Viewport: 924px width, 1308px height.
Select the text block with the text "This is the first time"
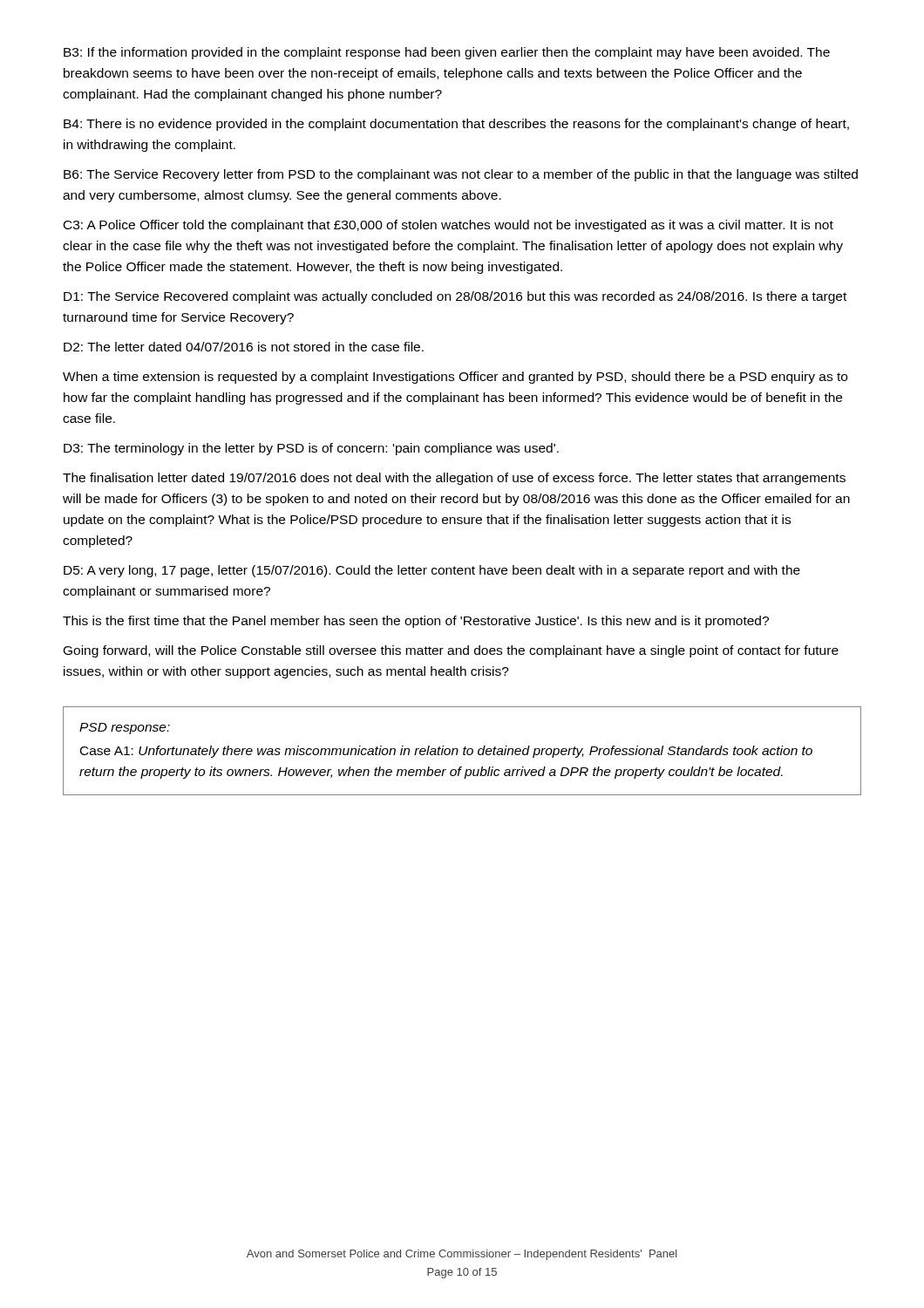coord(416,621)
